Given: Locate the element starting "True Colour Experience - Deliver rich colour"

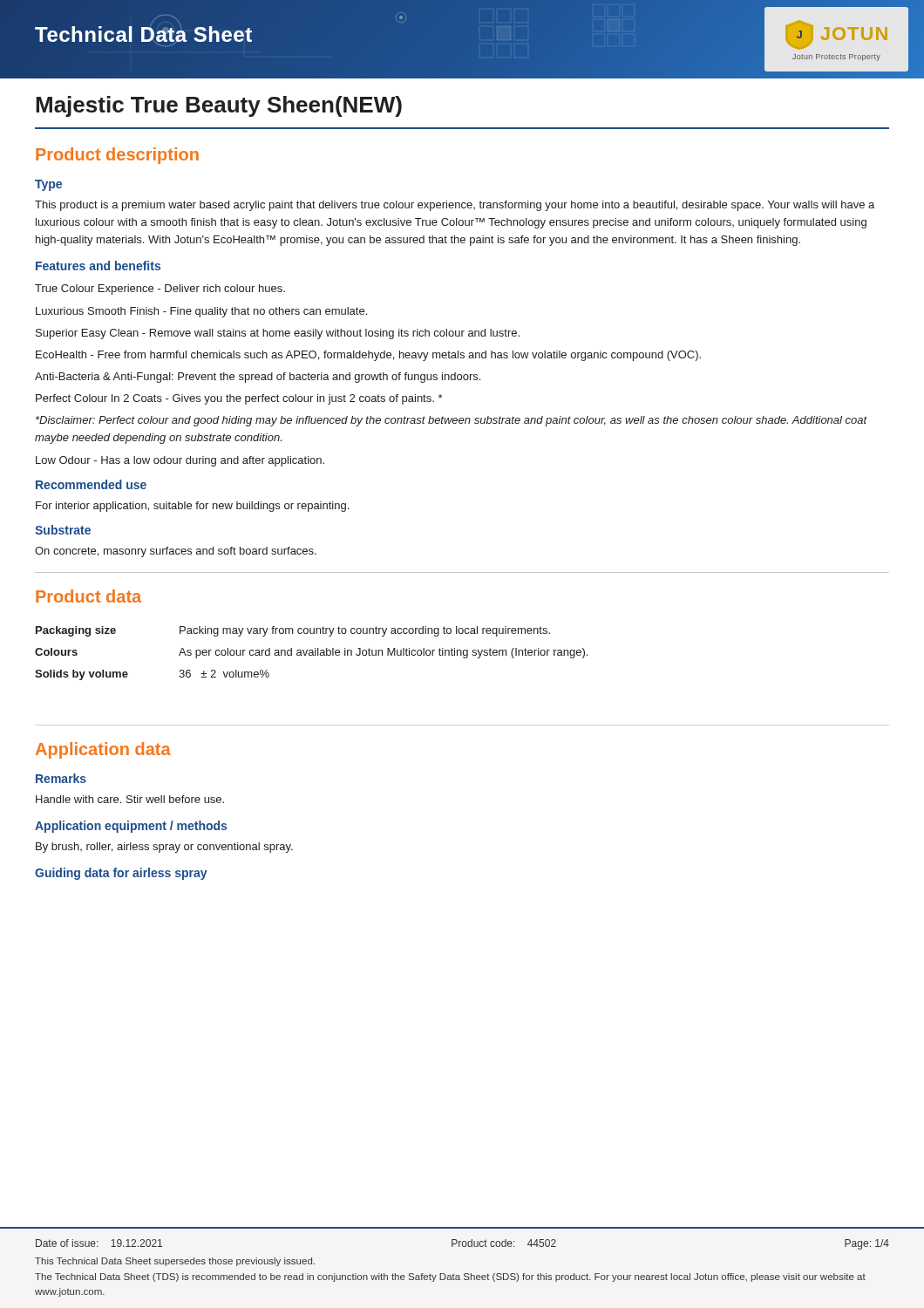Looking at the screenshot, I should click(x=160, y=289).
